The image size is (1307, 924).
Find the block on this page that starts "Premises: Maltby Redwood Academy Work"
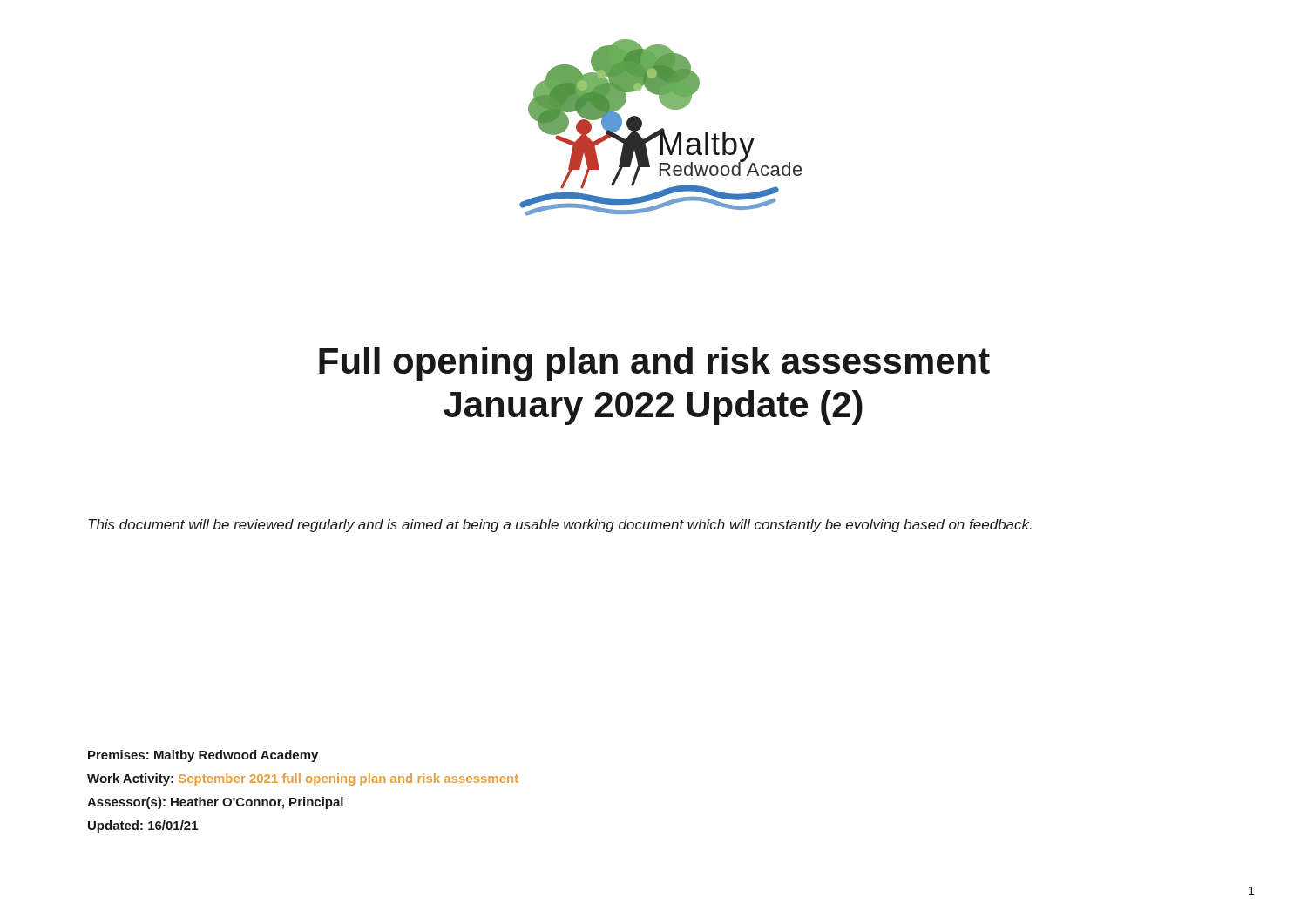(303, 790)
